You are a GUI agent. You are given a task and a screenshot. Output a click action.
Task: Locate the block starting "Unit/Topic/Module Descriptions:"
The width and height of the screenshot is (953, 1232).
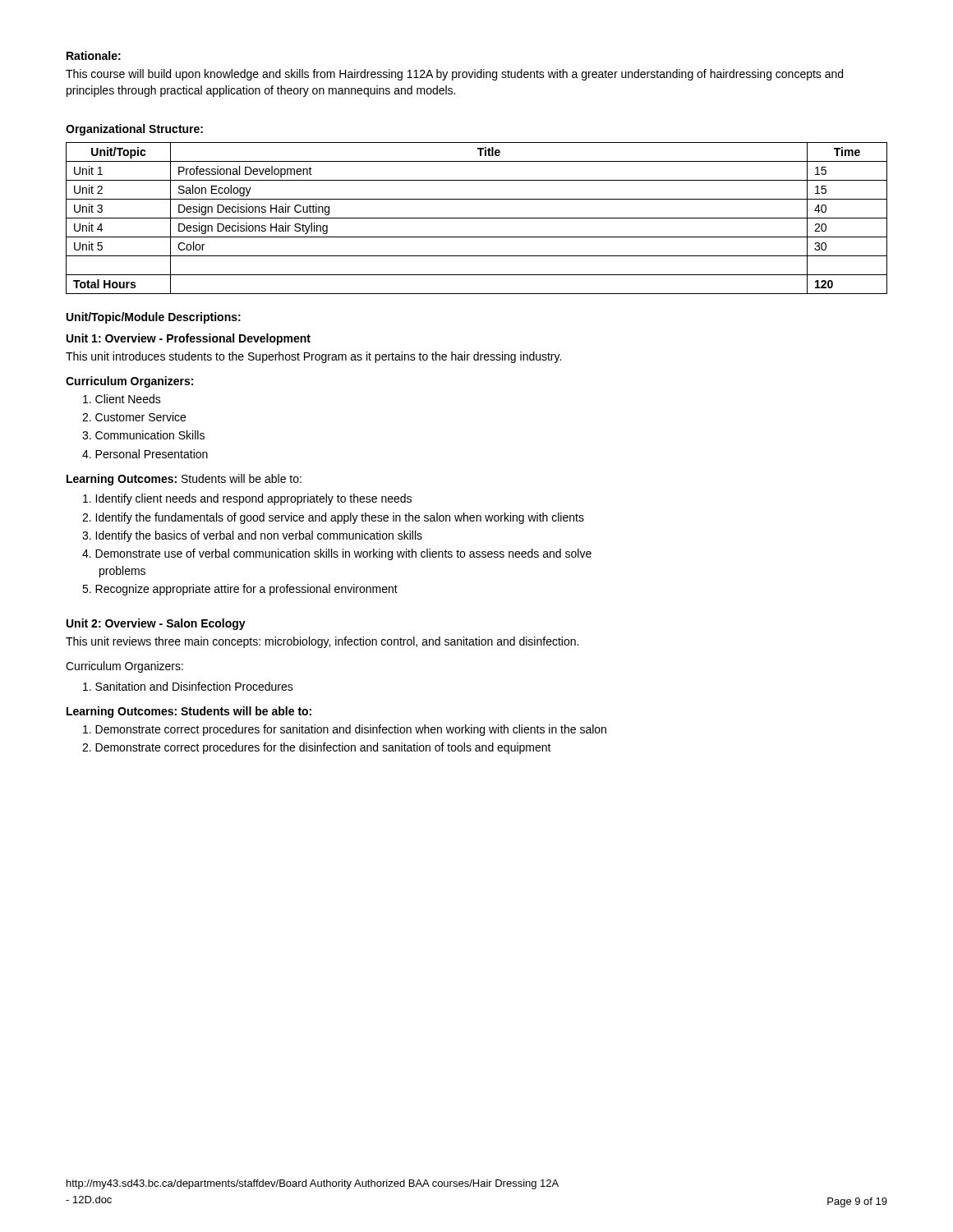(x=153, y=317)
